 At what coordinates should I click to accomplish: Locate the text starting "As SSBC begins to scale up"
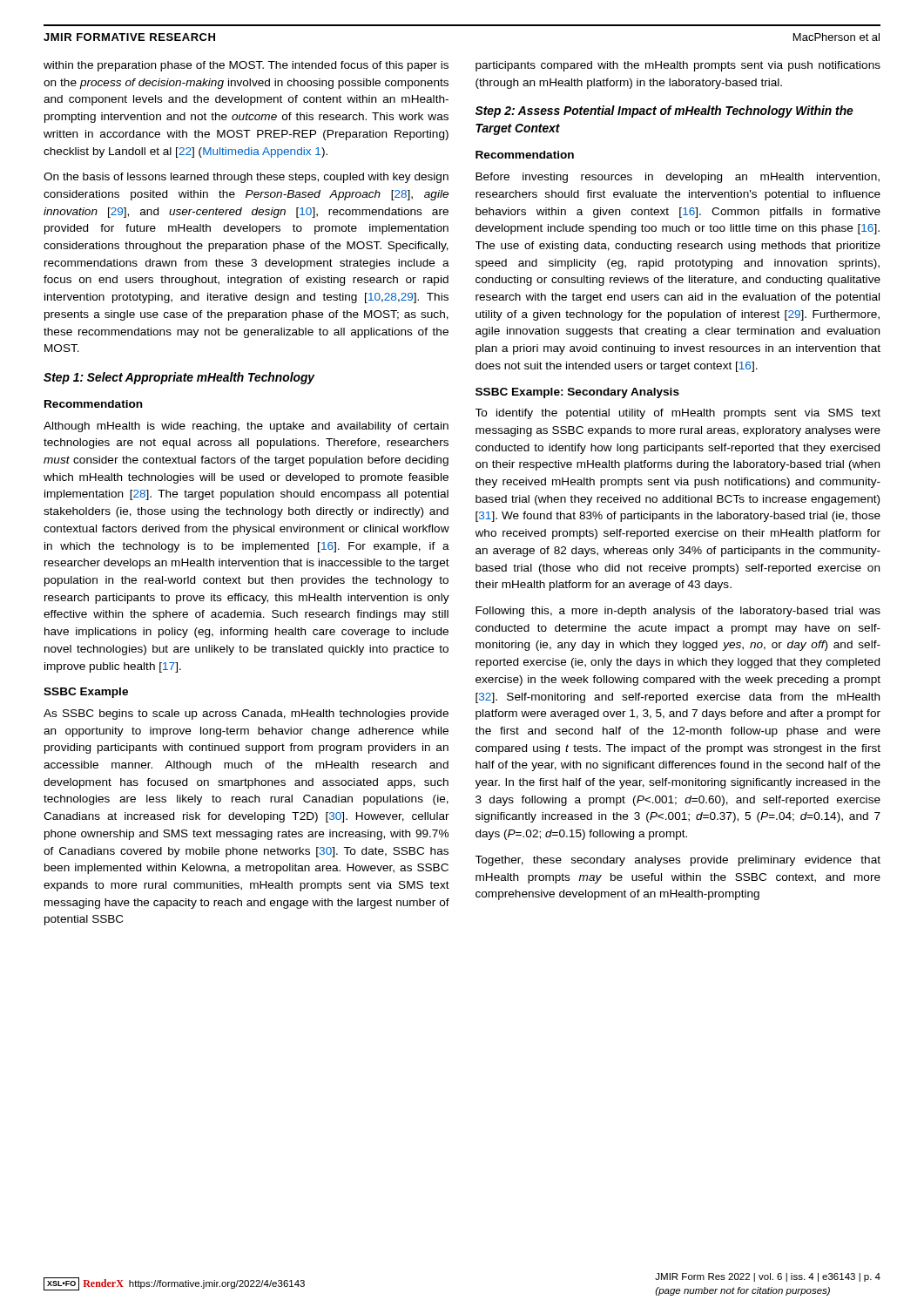[246, 816]
